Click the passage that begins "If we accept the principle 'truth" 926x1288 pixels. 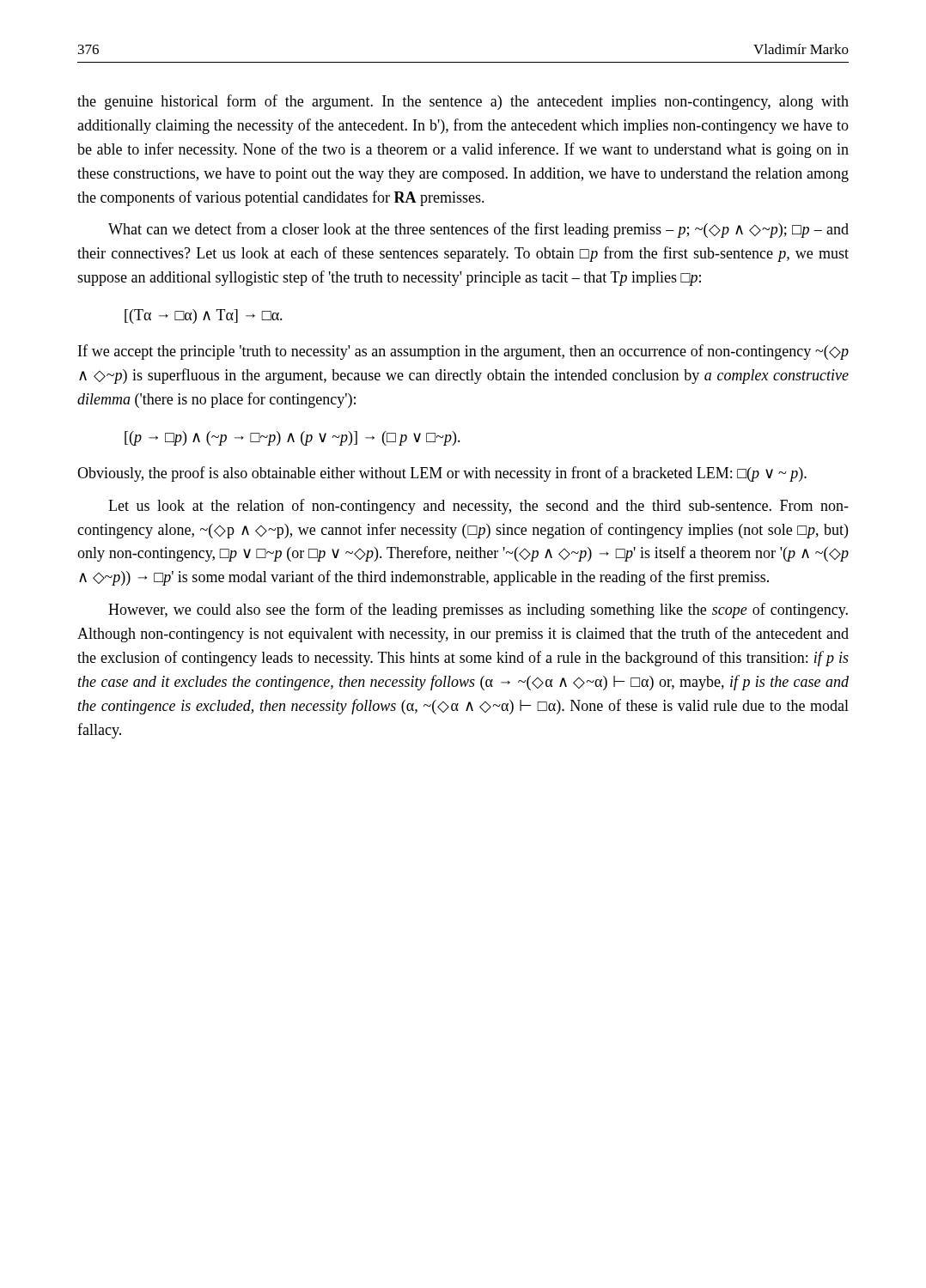463,375
